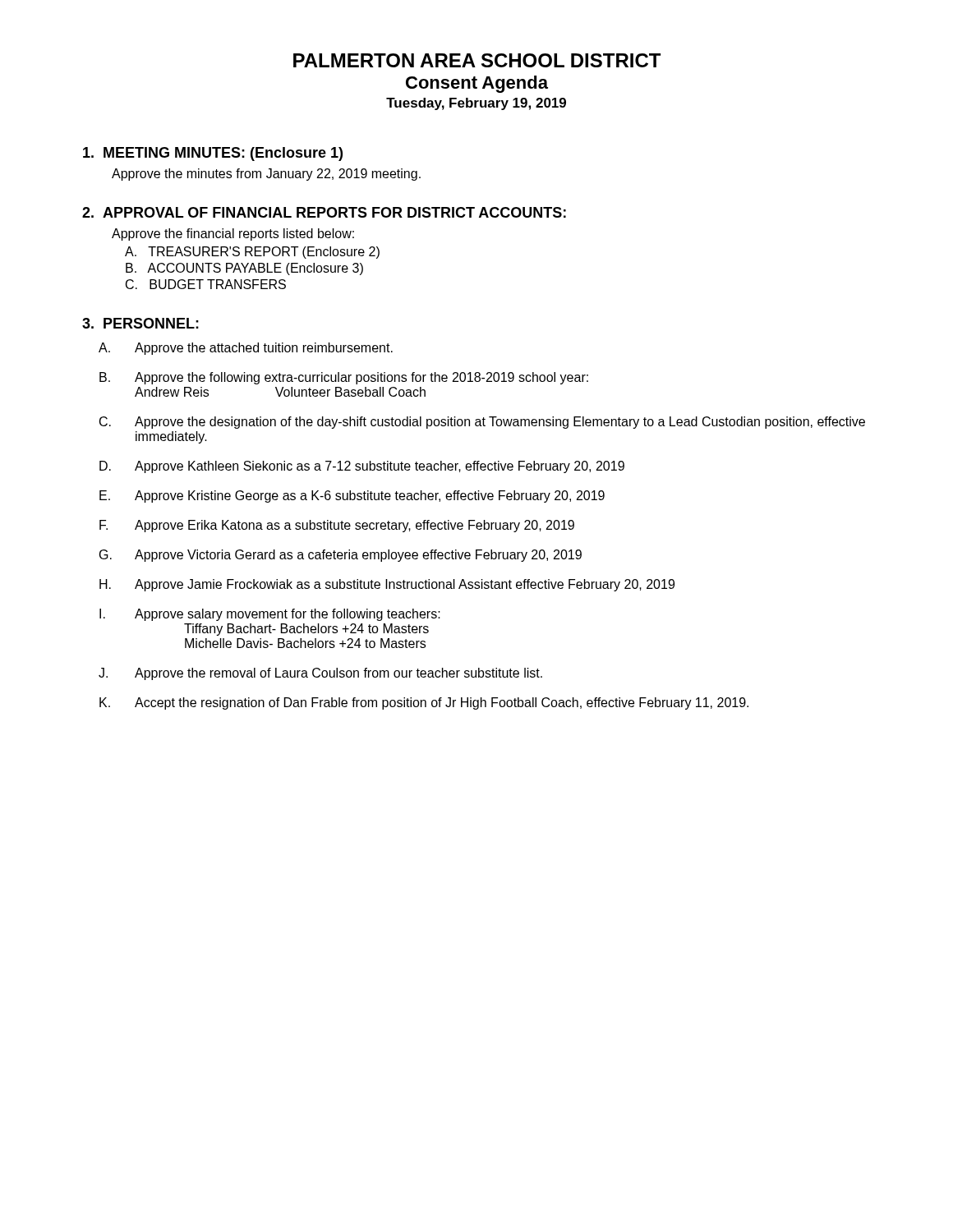Click on the list item containing "J. Approve the removal"

click(x=321, y=674)
